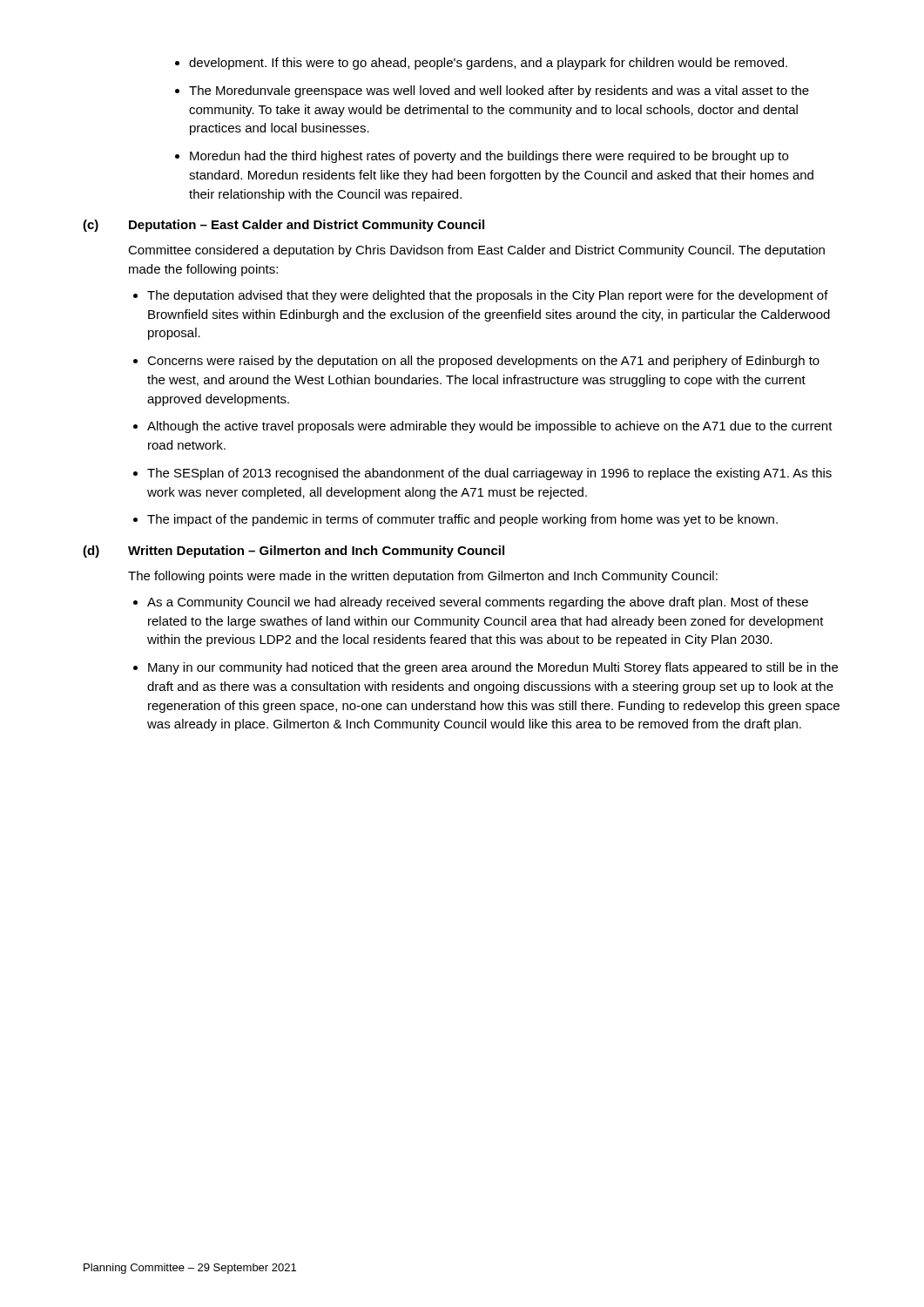
Task: Point to the block beginning "The SESplan of 2013"
Action: pyautogui.click(x=494, y=482)
